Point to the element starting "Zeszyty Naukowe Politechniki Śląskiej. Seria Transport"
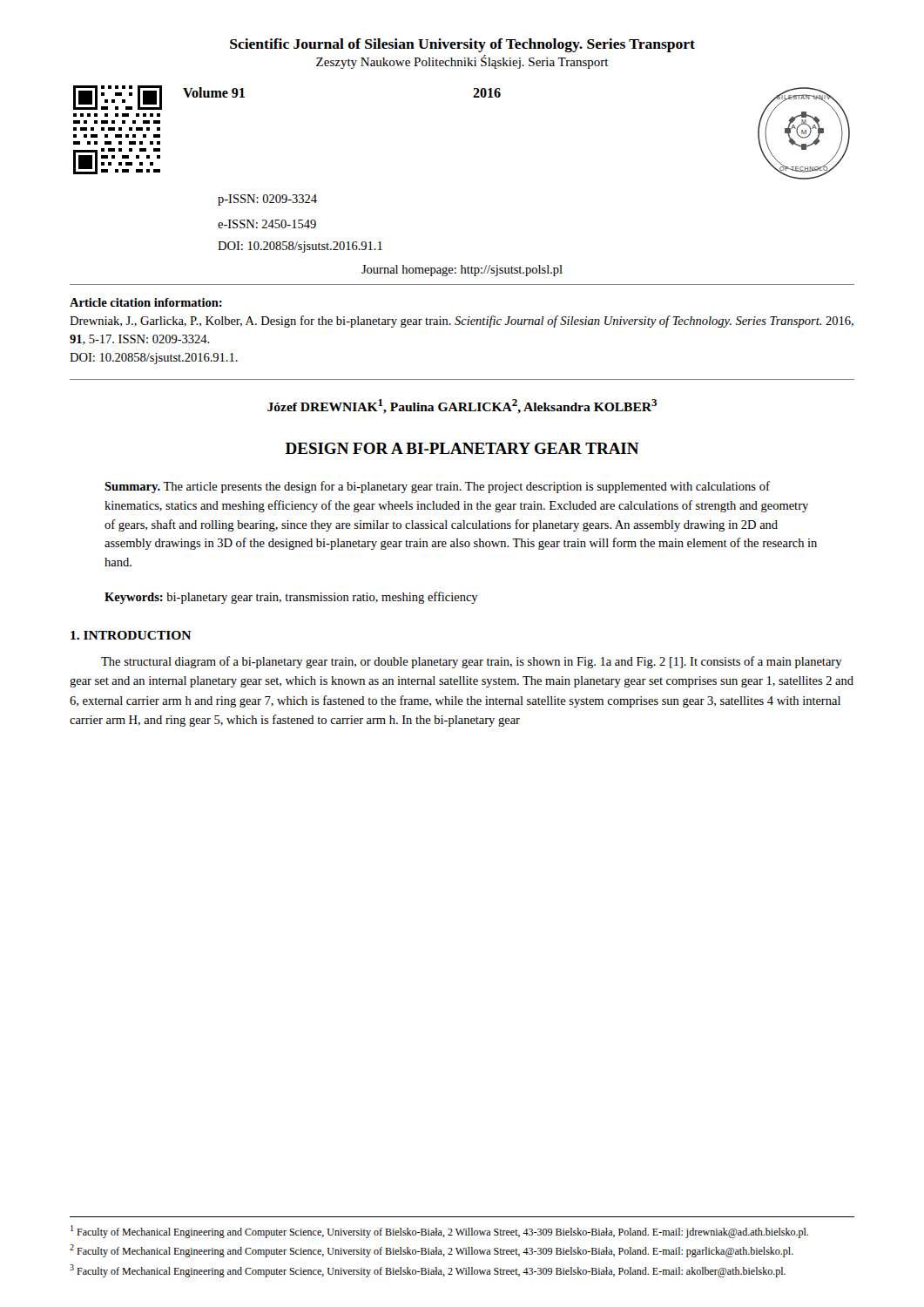Screen dimensions: 1307x924 tap(462, 62)
